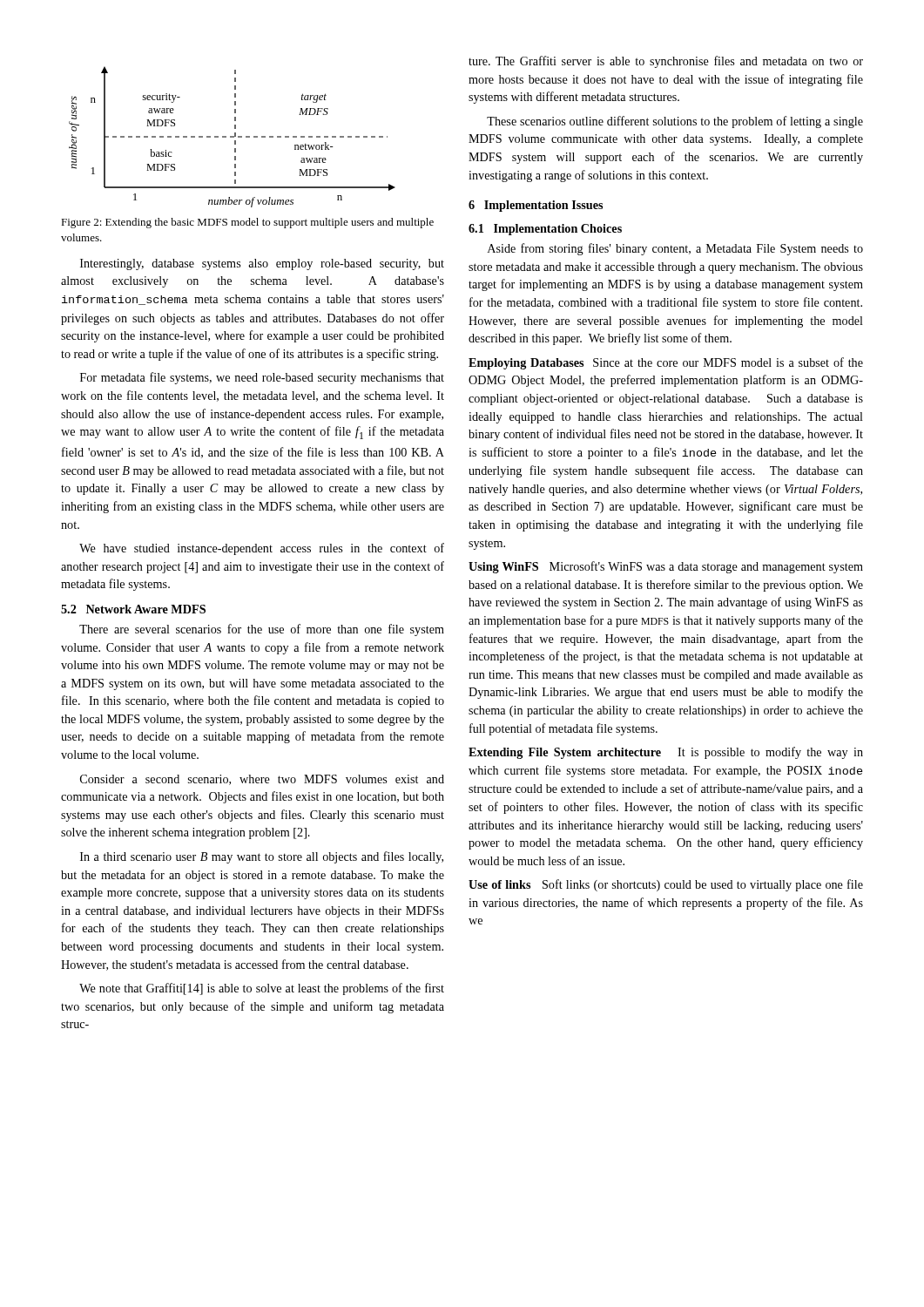Select the text block that reads "Use of links Soft links"
Screen dimensions: 1307x924
point(666,903)
